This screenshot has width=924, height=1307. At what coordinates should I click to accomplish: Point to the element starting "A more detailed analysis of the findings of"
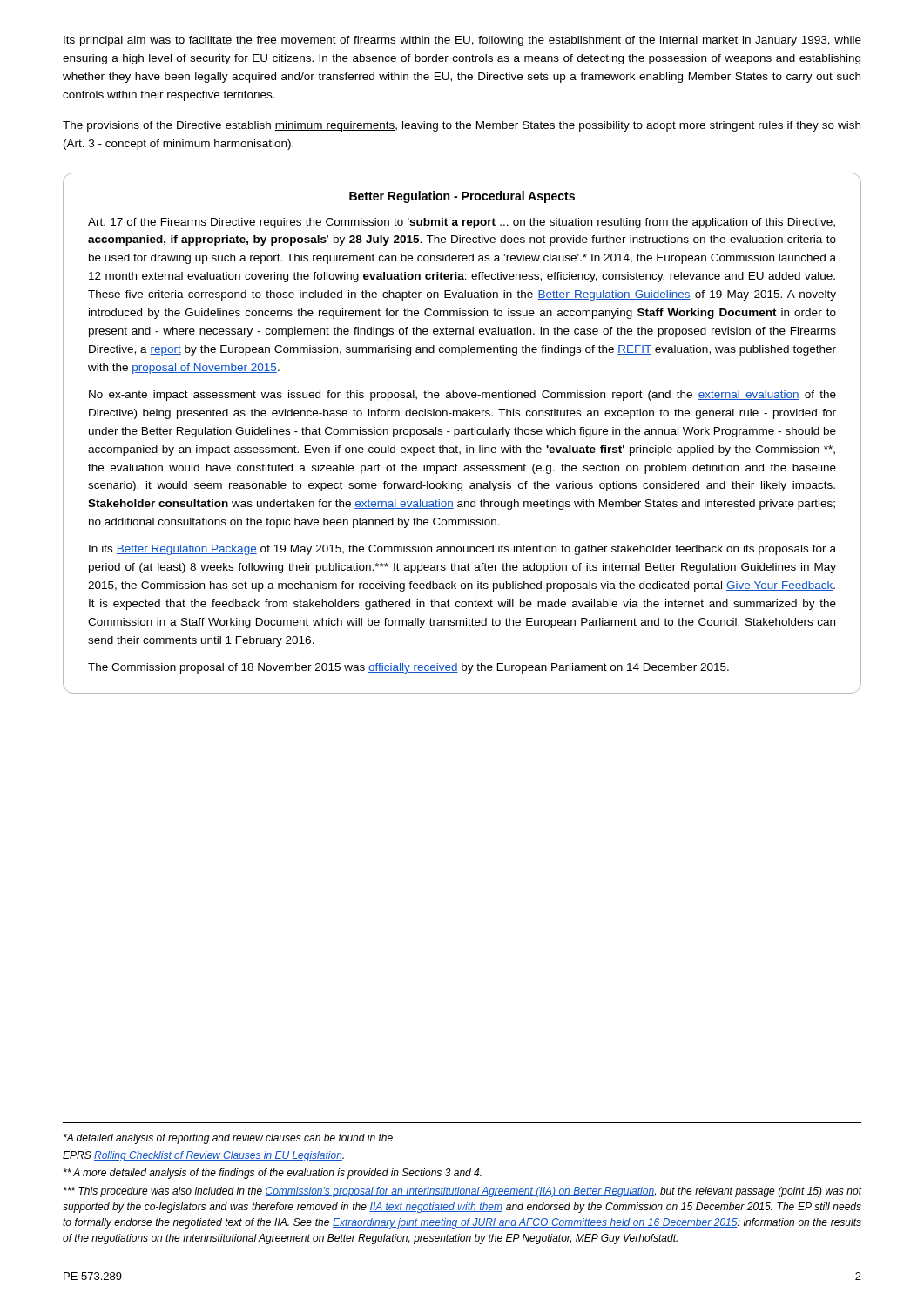(x=273, y=1173)
